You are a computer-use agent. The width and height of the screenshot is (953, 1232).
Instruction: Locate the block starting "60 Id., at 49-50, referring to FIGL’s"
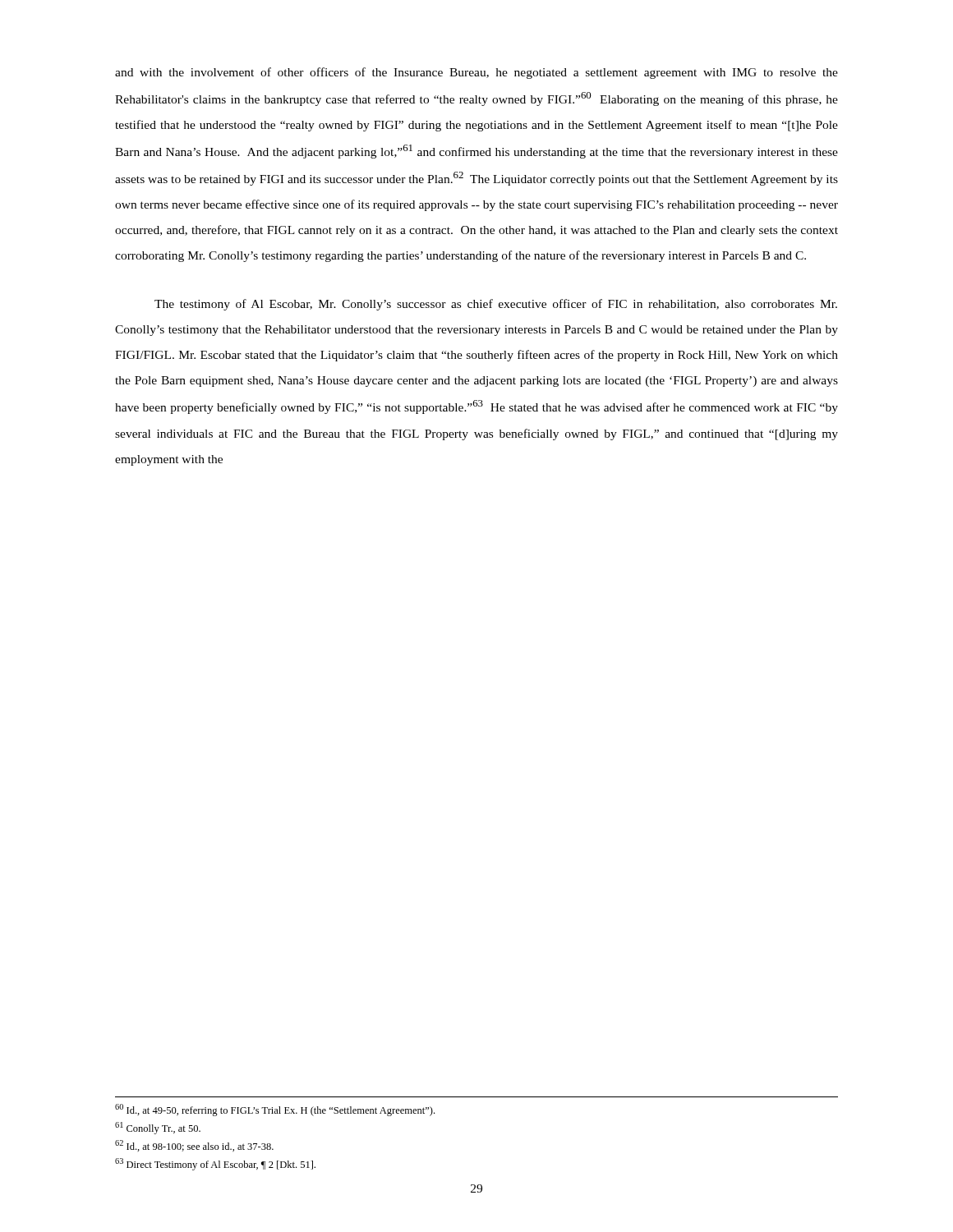point(275,1110)
